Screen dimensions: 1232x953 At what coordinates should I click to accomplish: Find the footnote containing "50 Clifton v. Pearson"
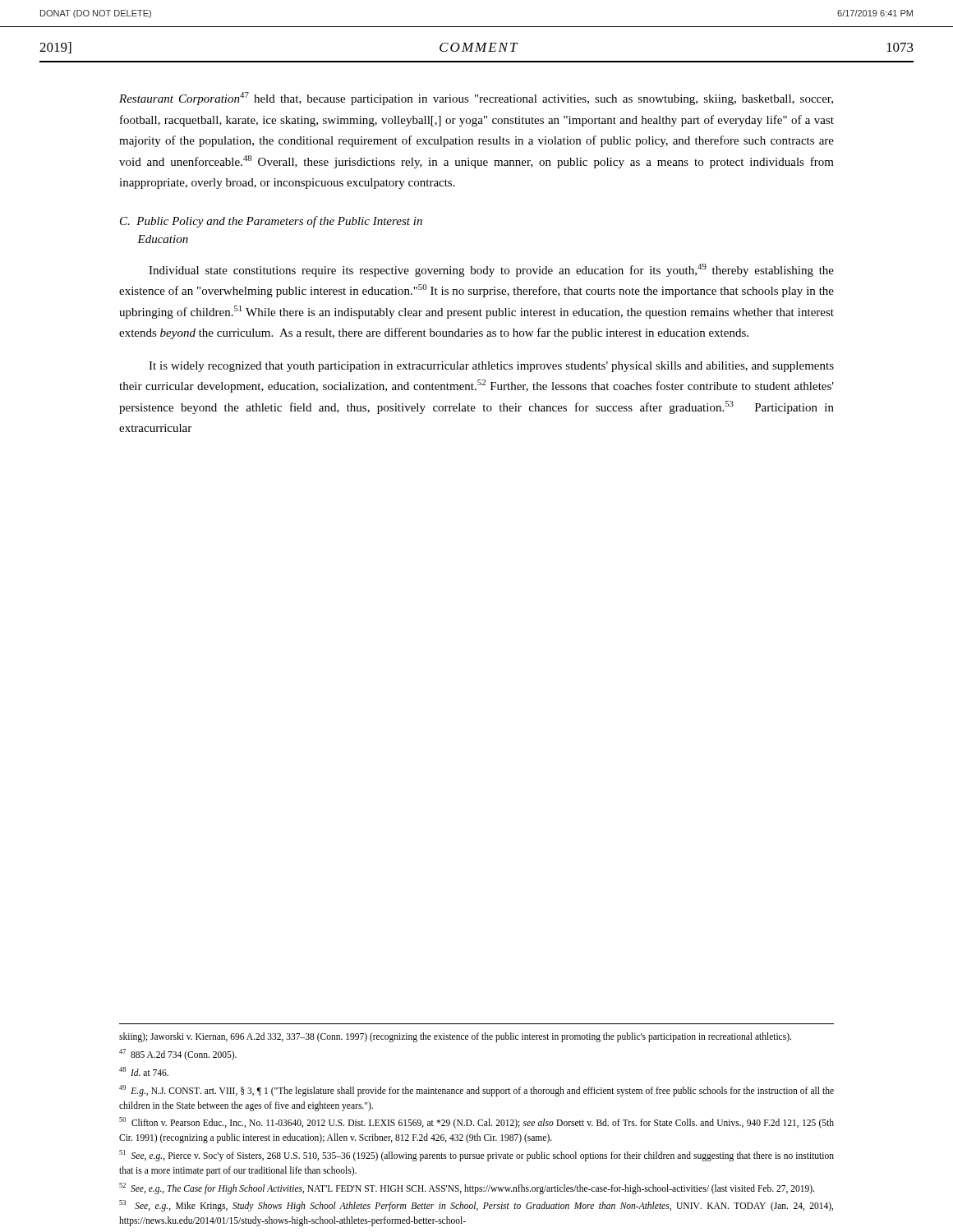[476, 1130]
